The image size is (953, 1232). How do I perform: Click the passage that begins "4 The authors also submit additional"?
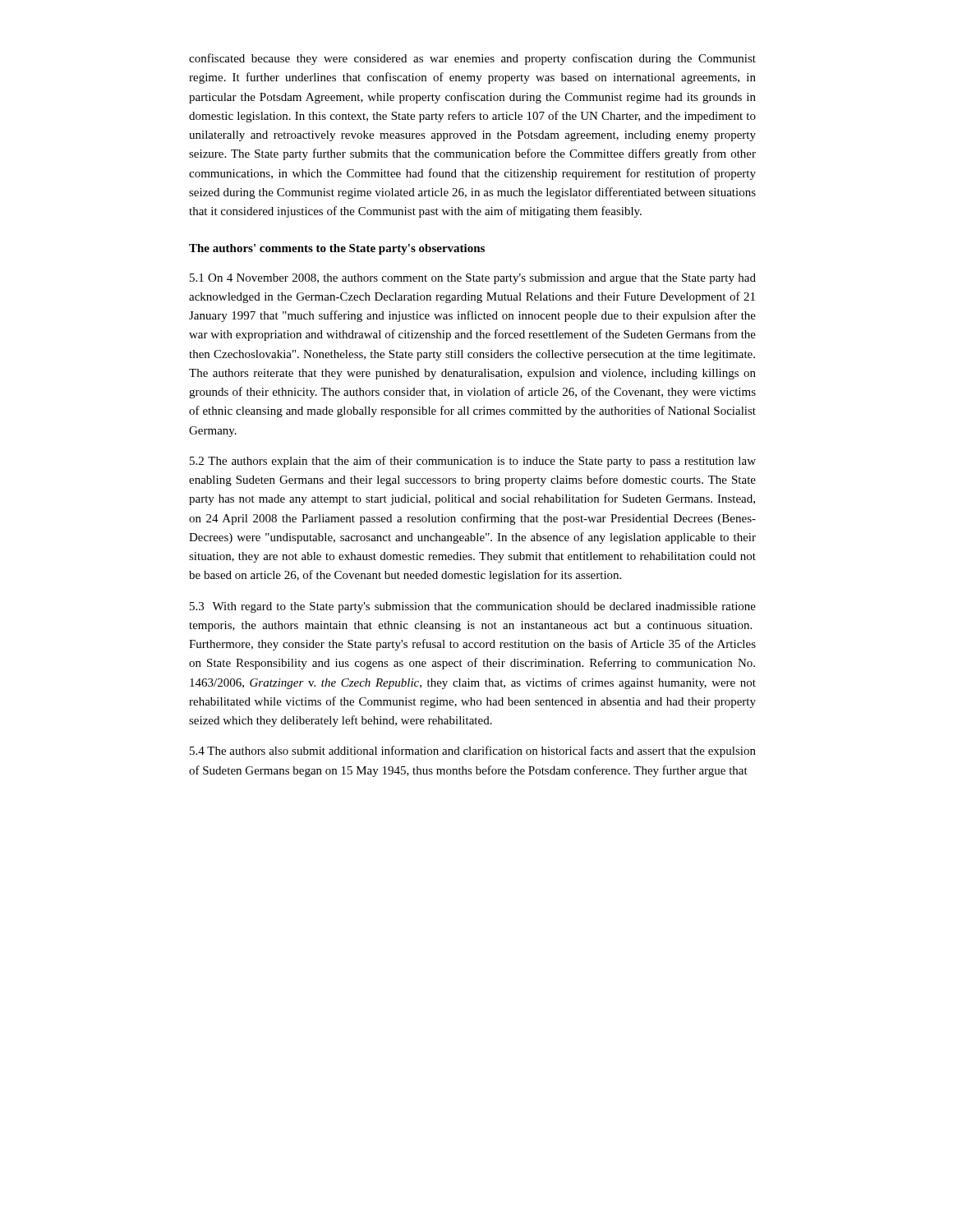(x=472, y=760)
